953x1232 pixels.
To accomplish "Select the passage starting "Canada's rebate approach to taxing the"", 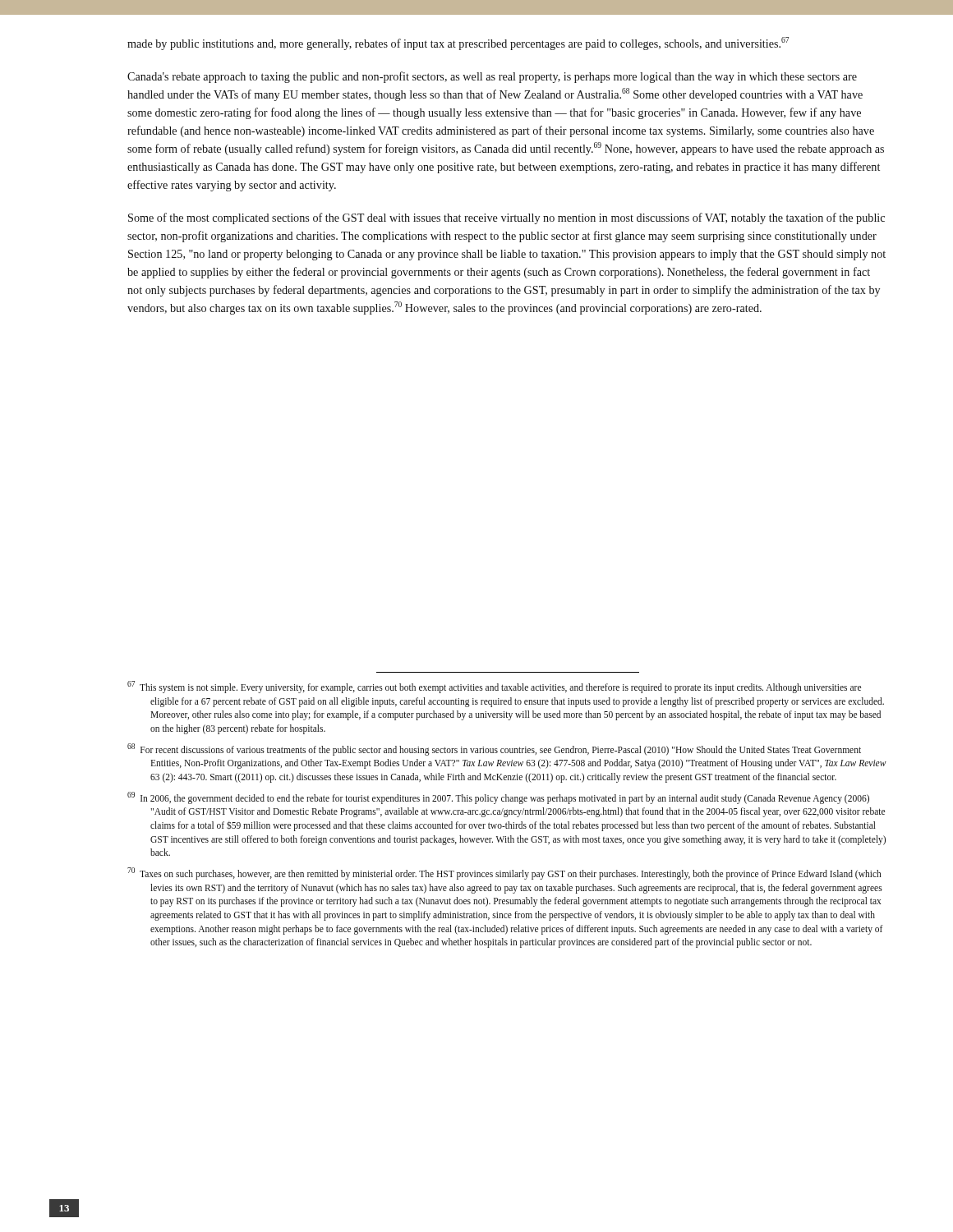I will tap(506, 131).
